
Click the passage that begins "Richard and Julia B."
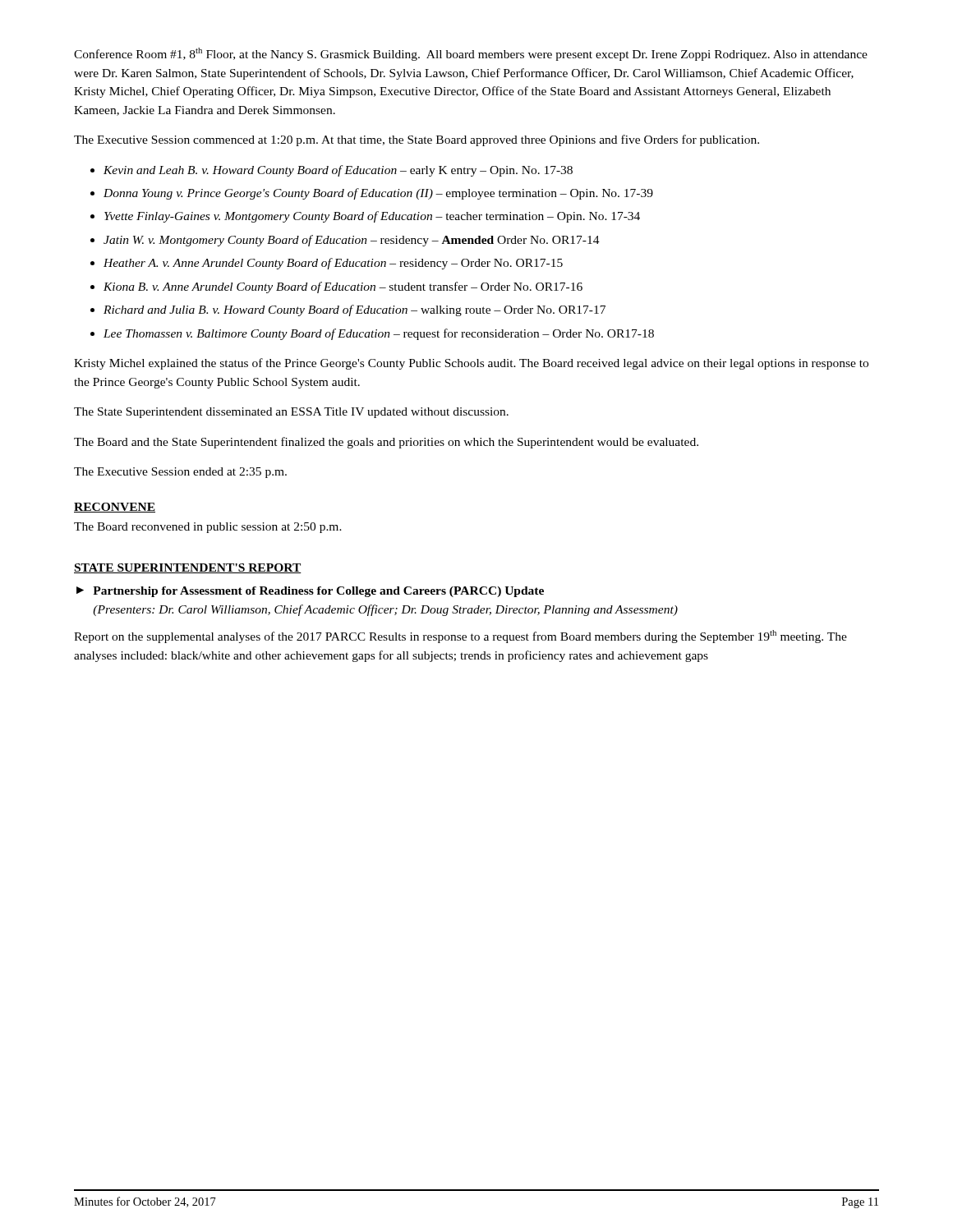pos(355,309)
